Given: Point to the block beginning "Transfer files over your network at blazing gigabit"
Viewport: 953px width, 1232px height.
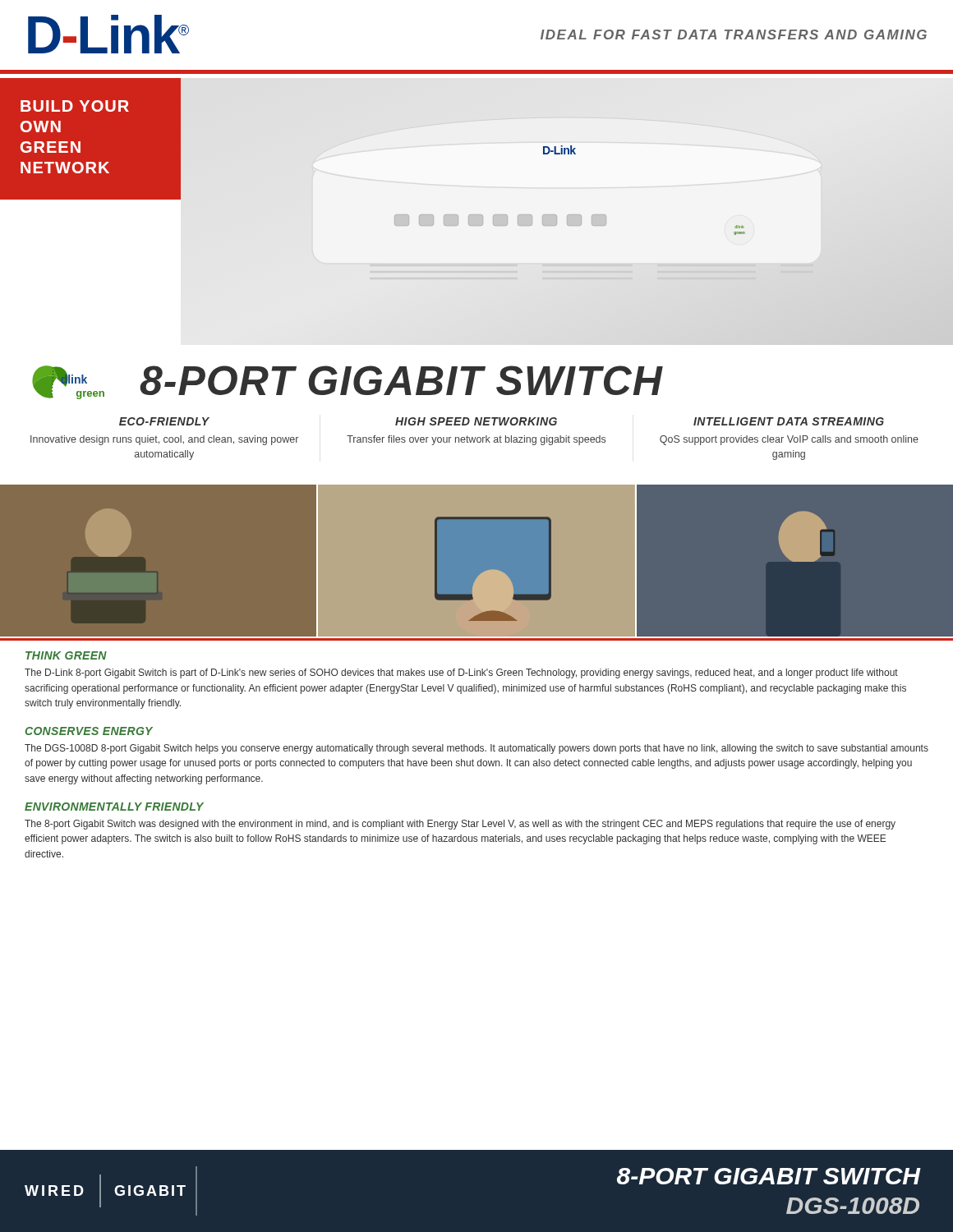Looking at the screenshot, I should (476, 439).
